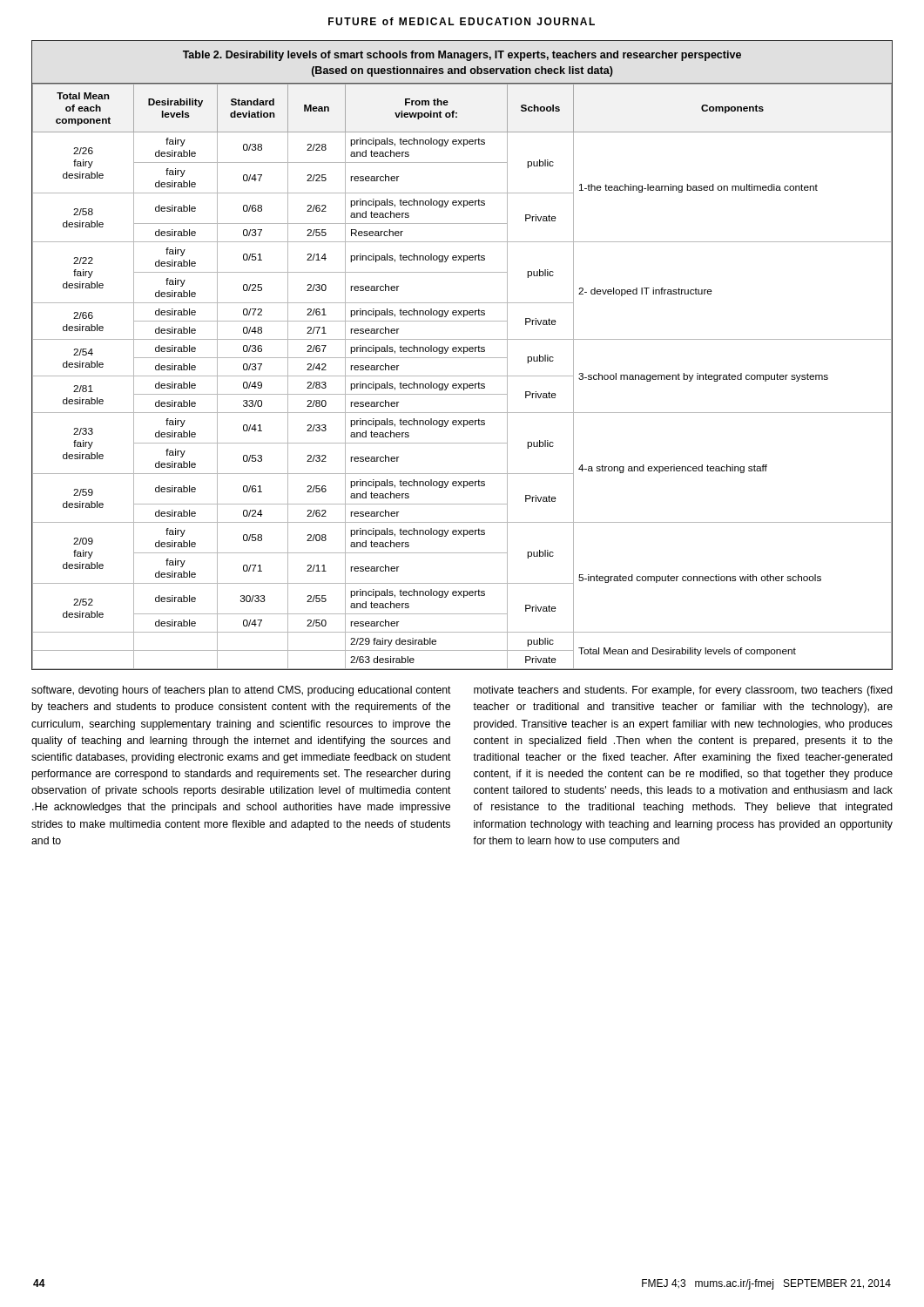Select the block starting "software, devoting hours of"
924x1307 pixels.
pyautogui.click(x=241, y=766)
